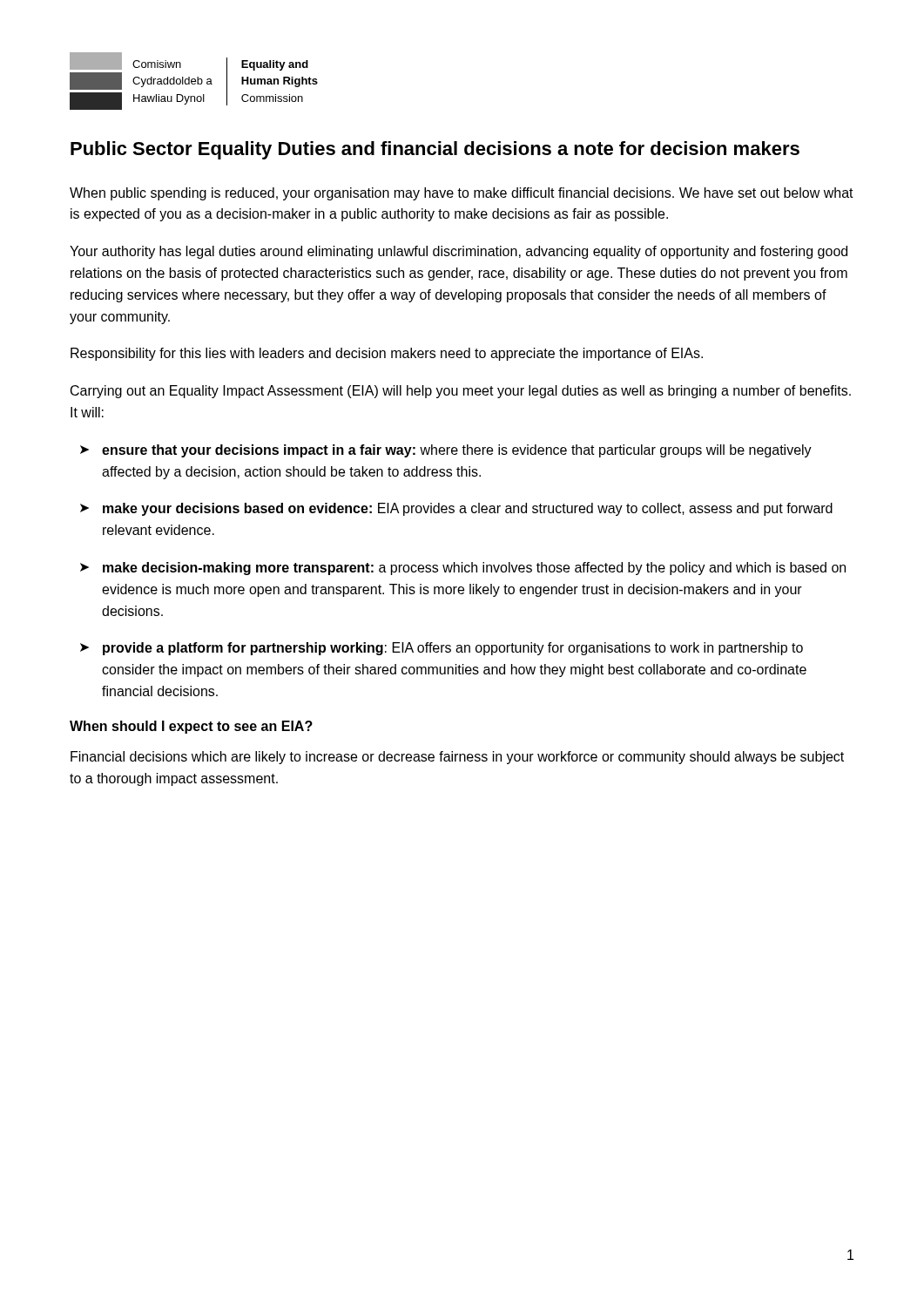Click the passage that begins "Financial decisions which are likely to increase"
924x1307 pixels.
click(457, 767)
